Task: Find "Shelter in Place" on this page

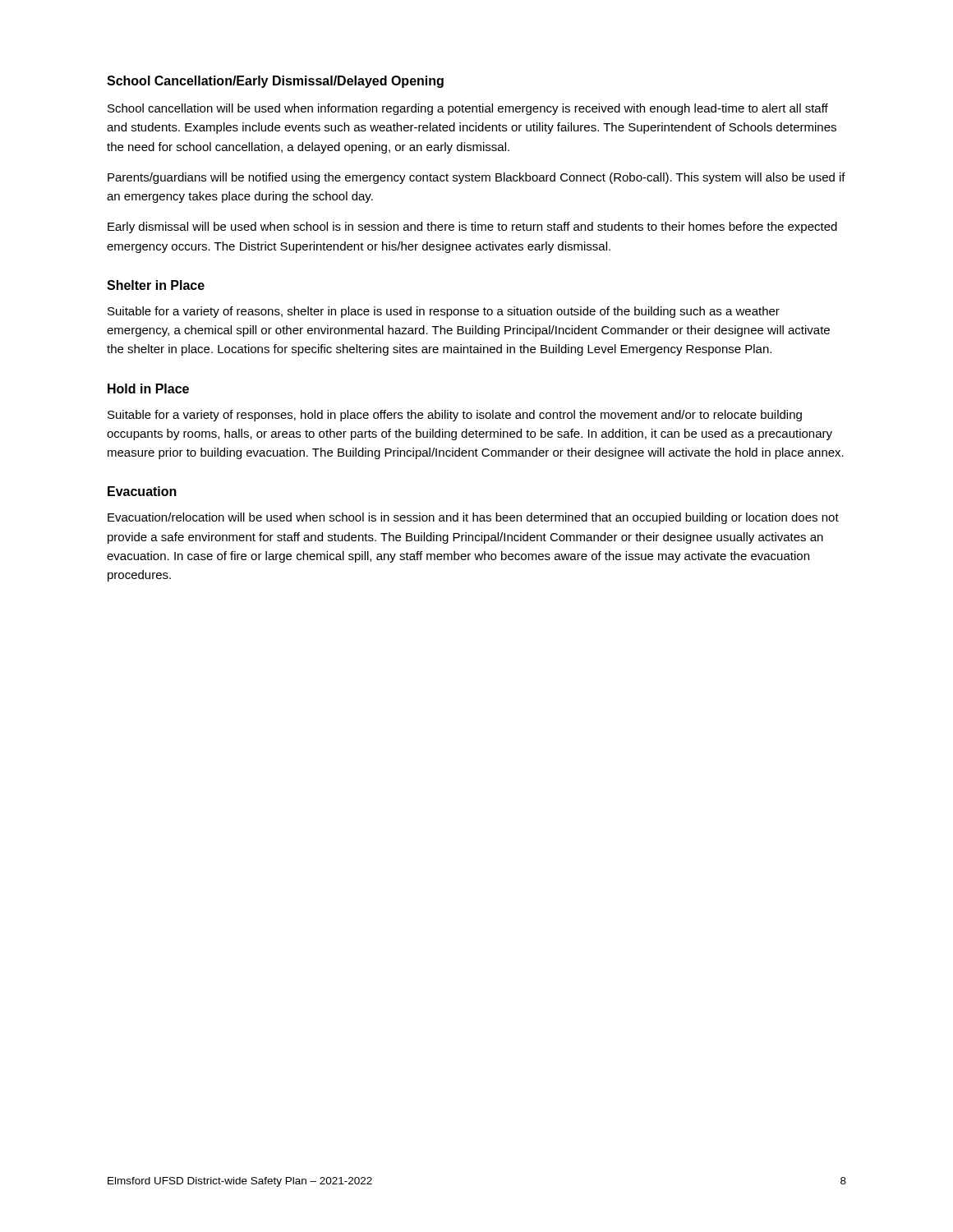Action: click(156, 285)
